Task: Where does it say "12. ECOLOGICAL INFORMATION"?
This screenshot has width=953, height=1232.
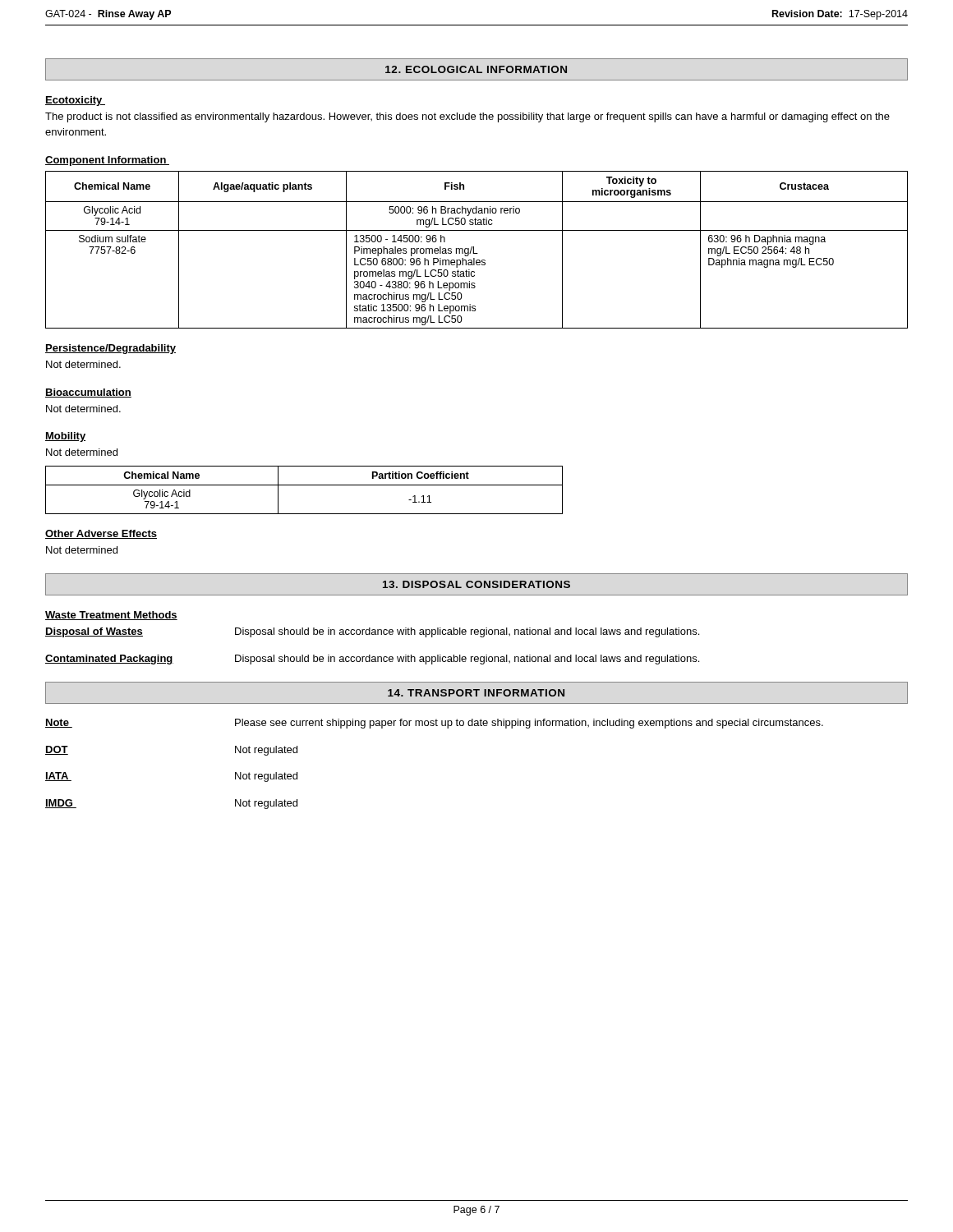Action: pyautogui.click(x=476, y=69)
